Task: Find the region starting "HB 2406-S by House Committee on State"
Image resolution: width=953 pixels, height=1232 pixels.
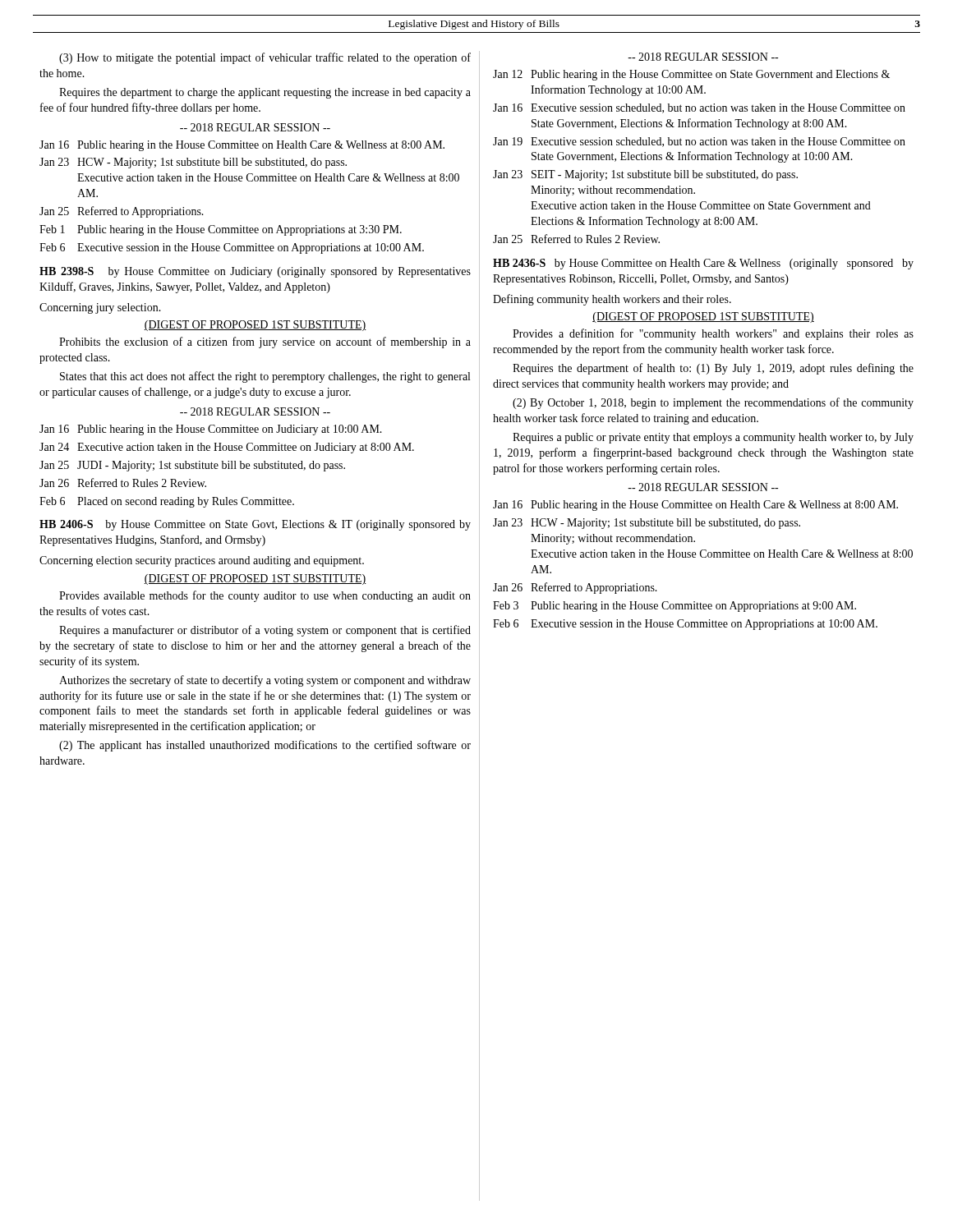Action: (255, 533)
